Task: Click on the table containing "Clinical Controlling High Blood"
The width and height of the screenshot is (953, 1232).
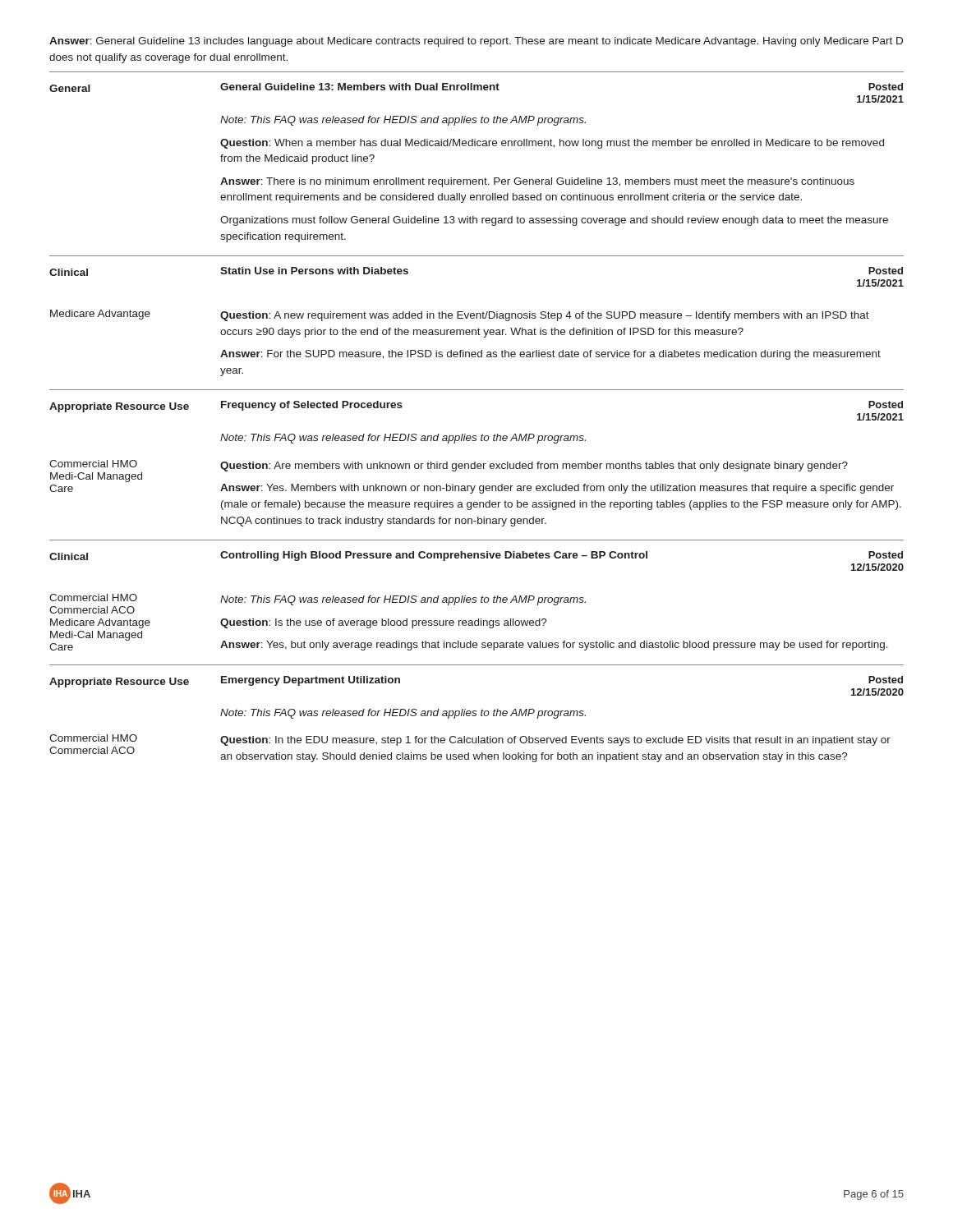Action: pos(476,602)
